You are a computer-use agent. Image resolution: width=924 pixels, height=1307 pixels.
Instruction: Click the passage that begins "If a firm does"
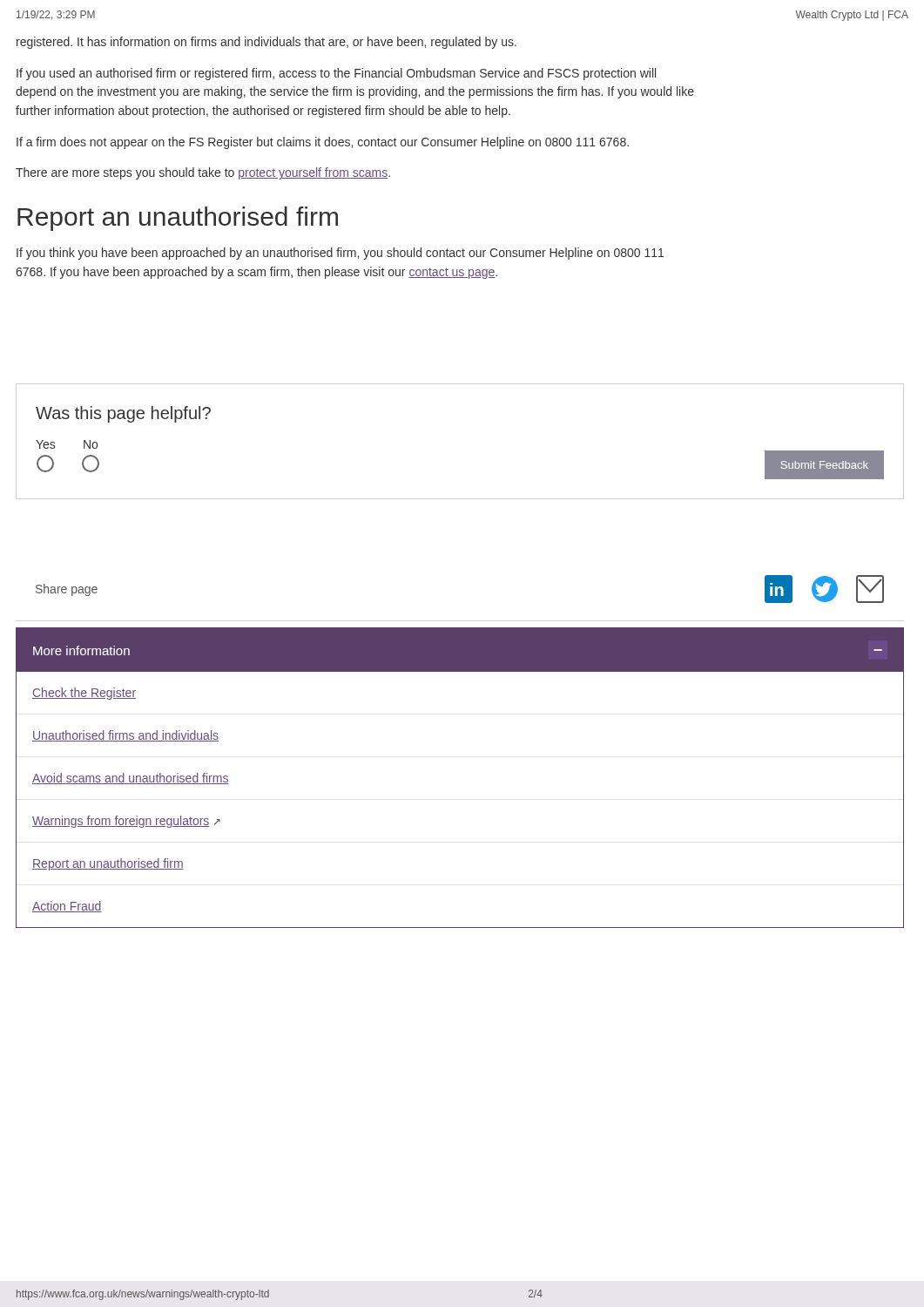coord(323,142)
